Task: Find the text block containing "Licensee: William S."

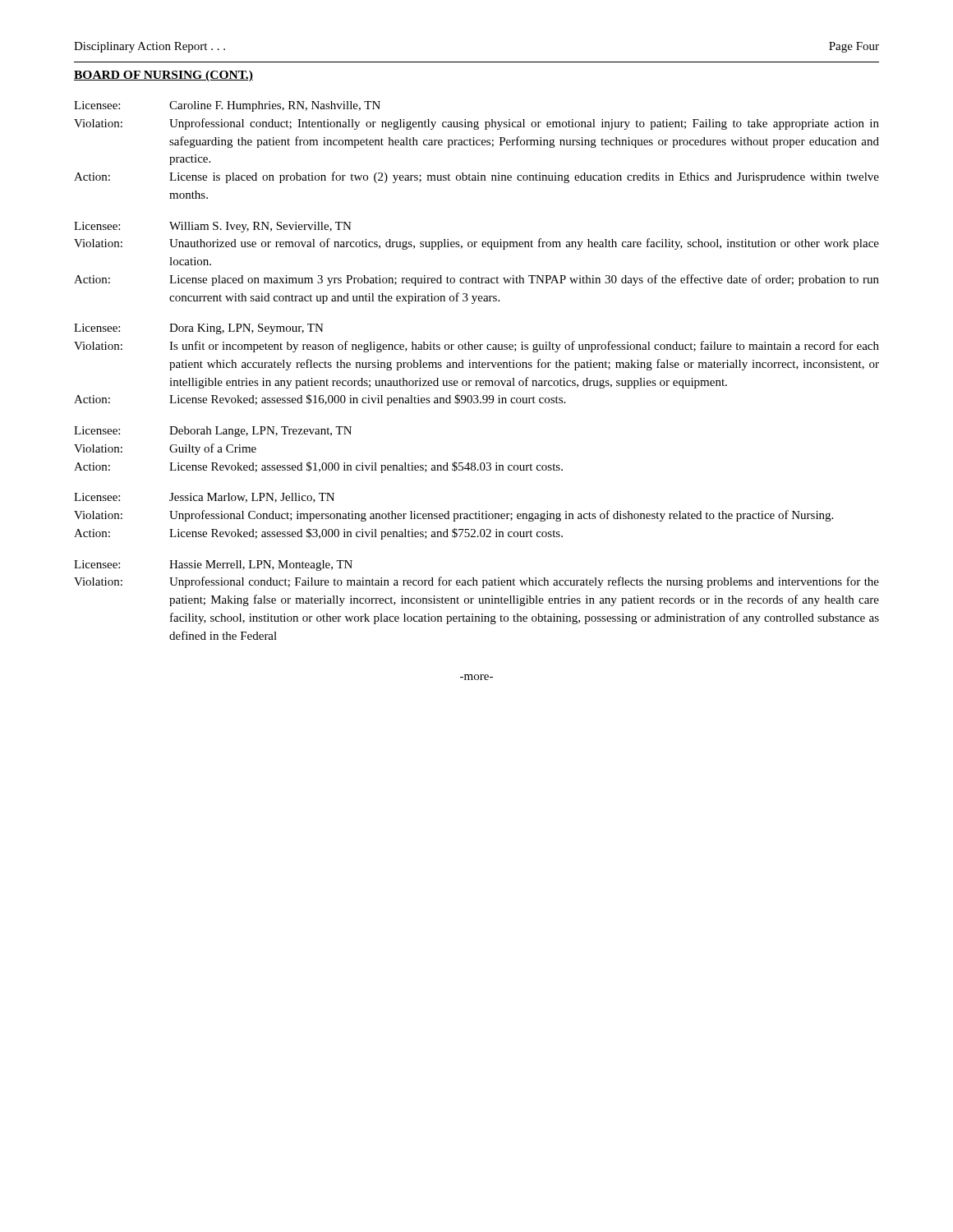Action: point(213,227)
